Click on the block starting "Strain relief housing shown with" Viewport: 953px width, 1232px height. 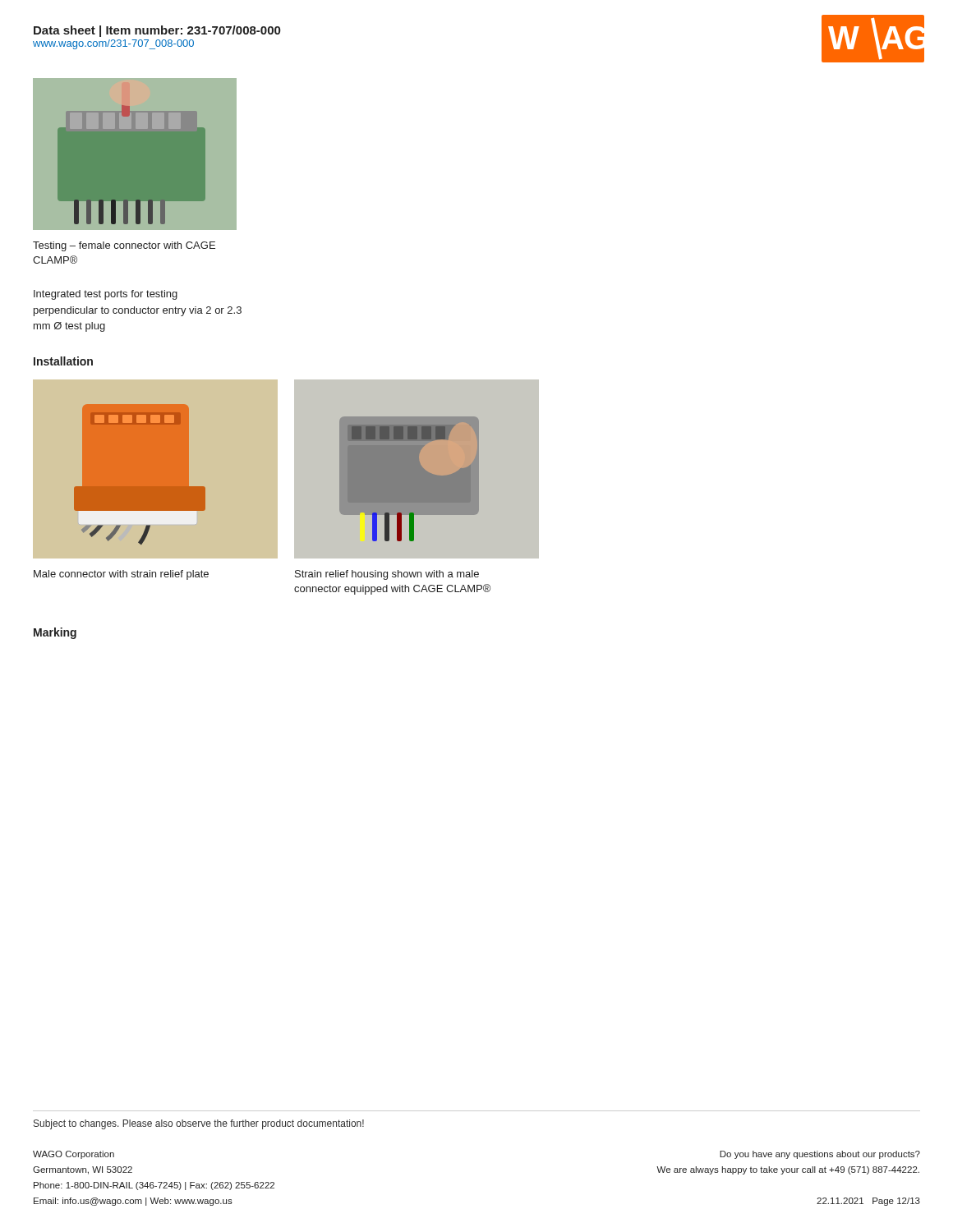[392, 581]
